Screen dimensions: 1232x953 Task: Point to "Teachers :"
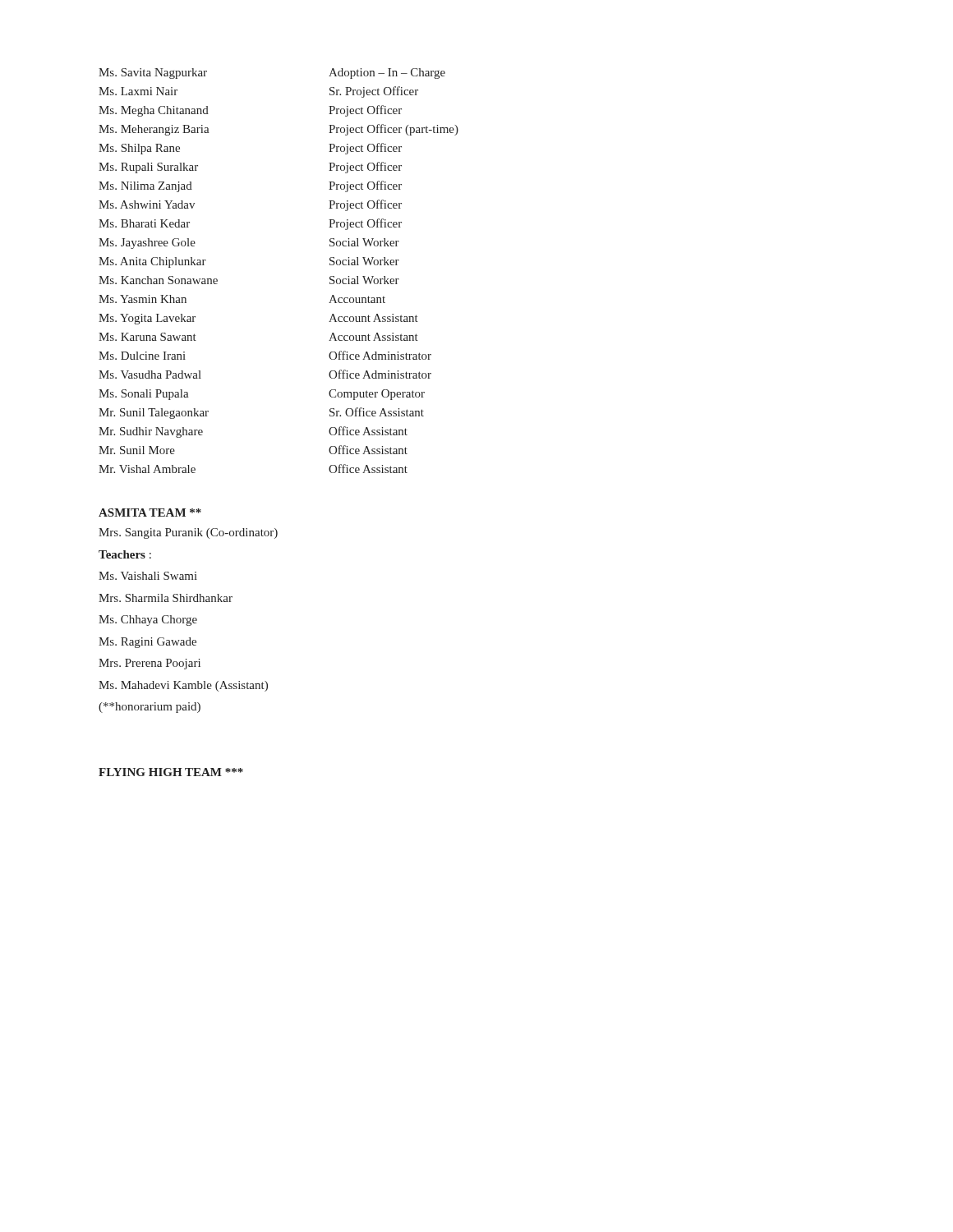[x=125, y=554]
